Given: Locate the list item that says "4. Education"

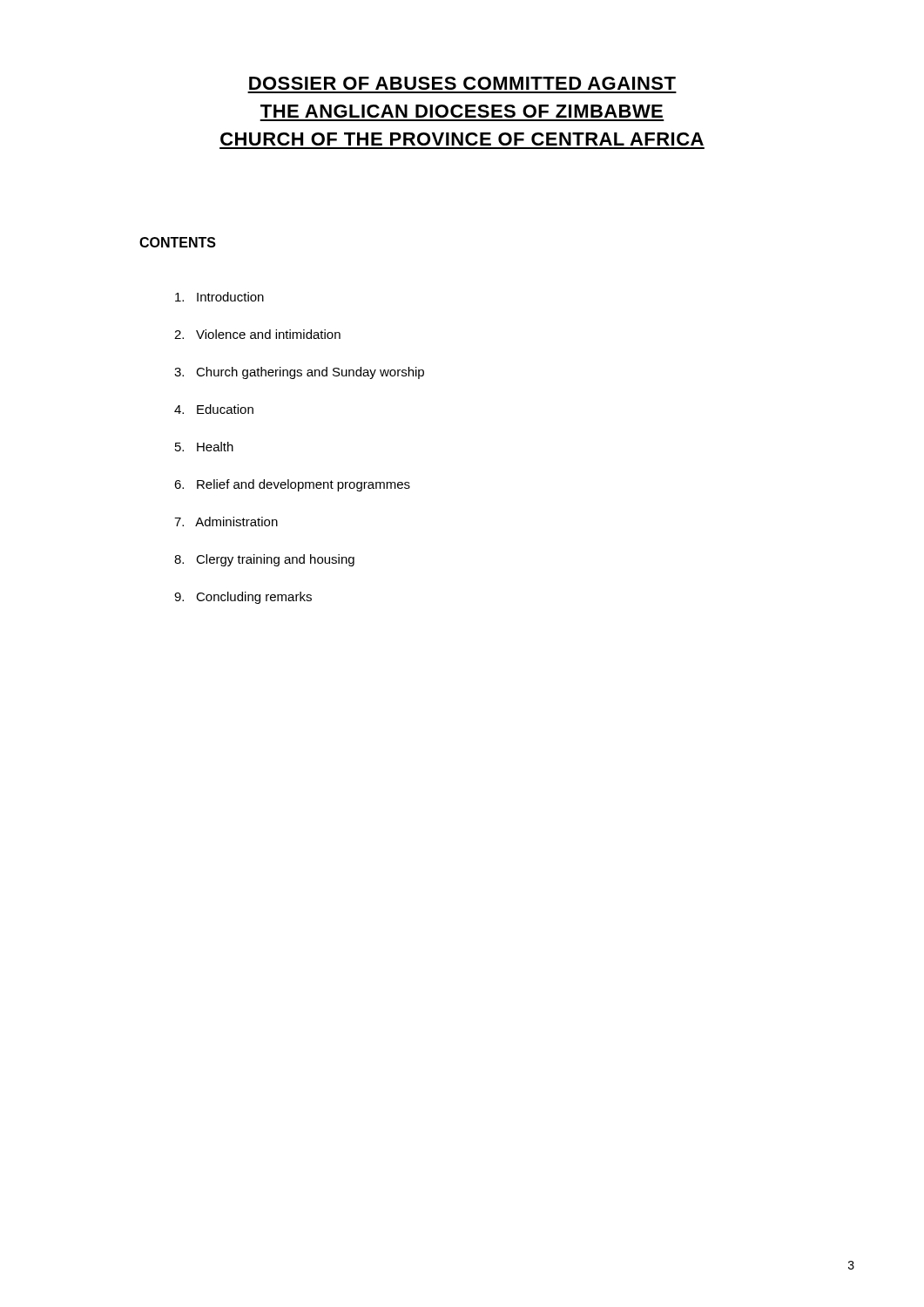Looking at the screenshot, I should click(214, 409).
